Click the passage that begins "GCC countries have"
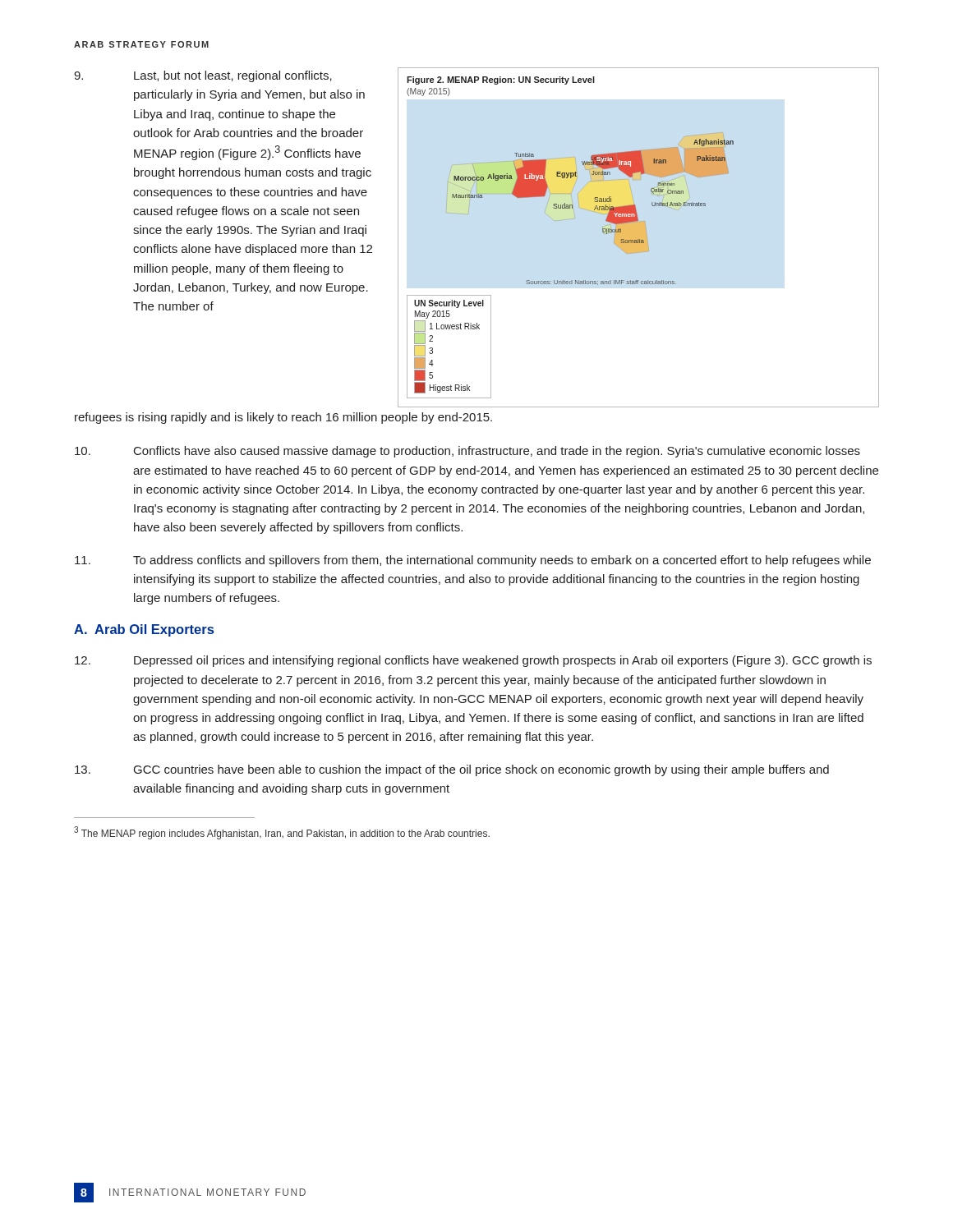Screen dimensions: 1232x953 click(476, 778)
